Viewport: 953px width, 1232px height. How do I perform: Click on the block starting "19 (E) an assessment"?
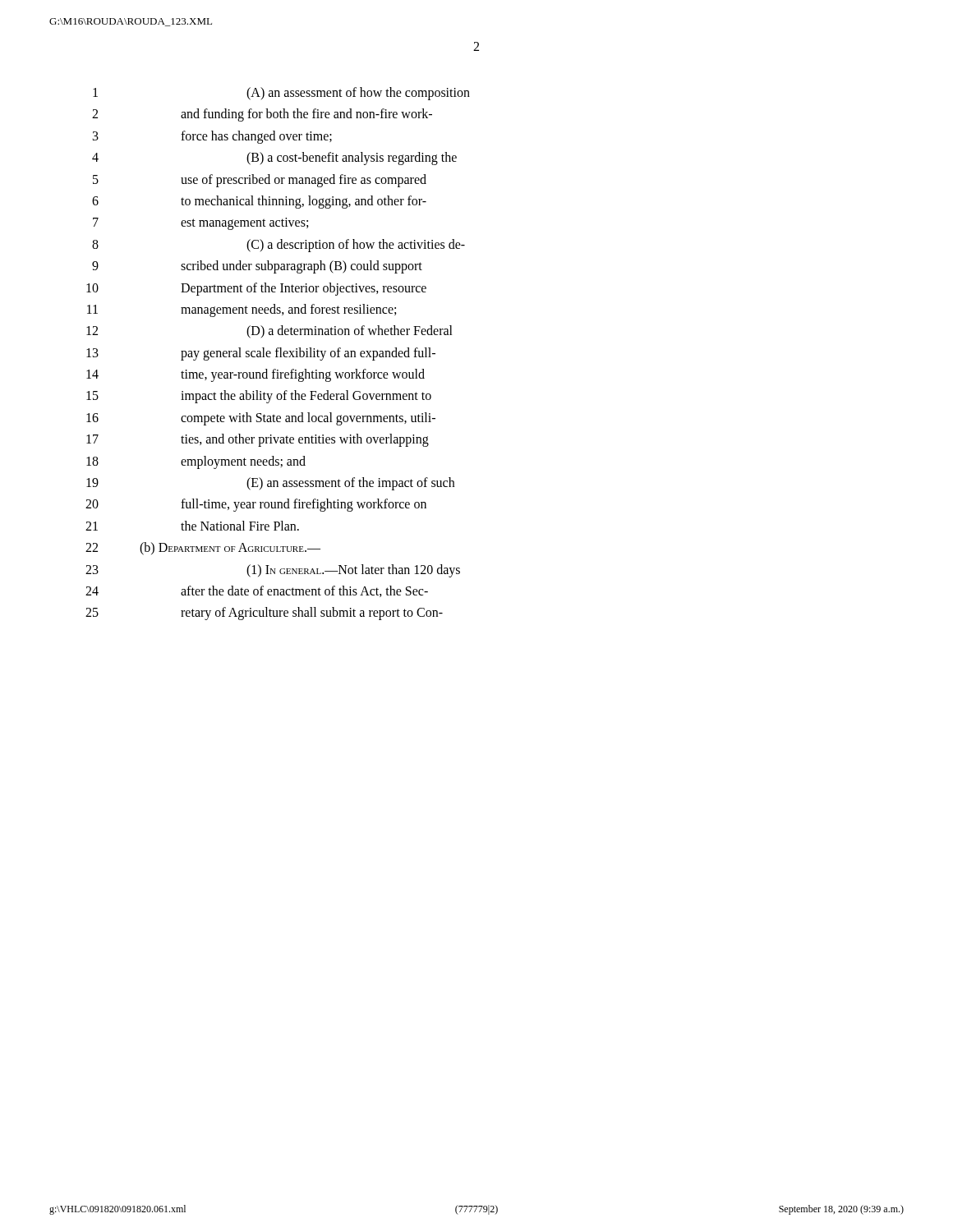[x=270, y=484]
